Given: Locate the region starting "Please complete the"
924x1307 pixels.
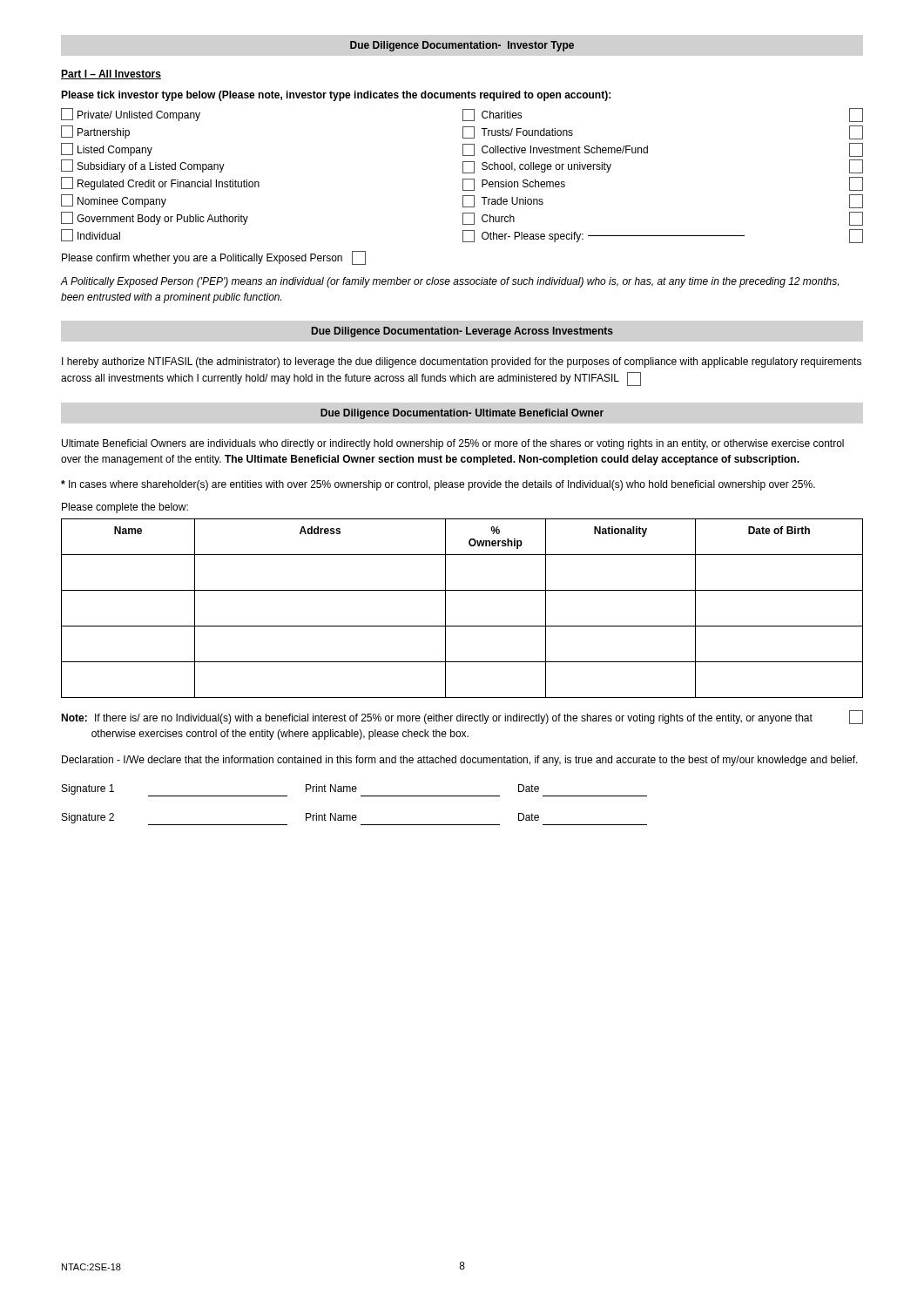Looking at the screenshot, I should tap(125, 507).
